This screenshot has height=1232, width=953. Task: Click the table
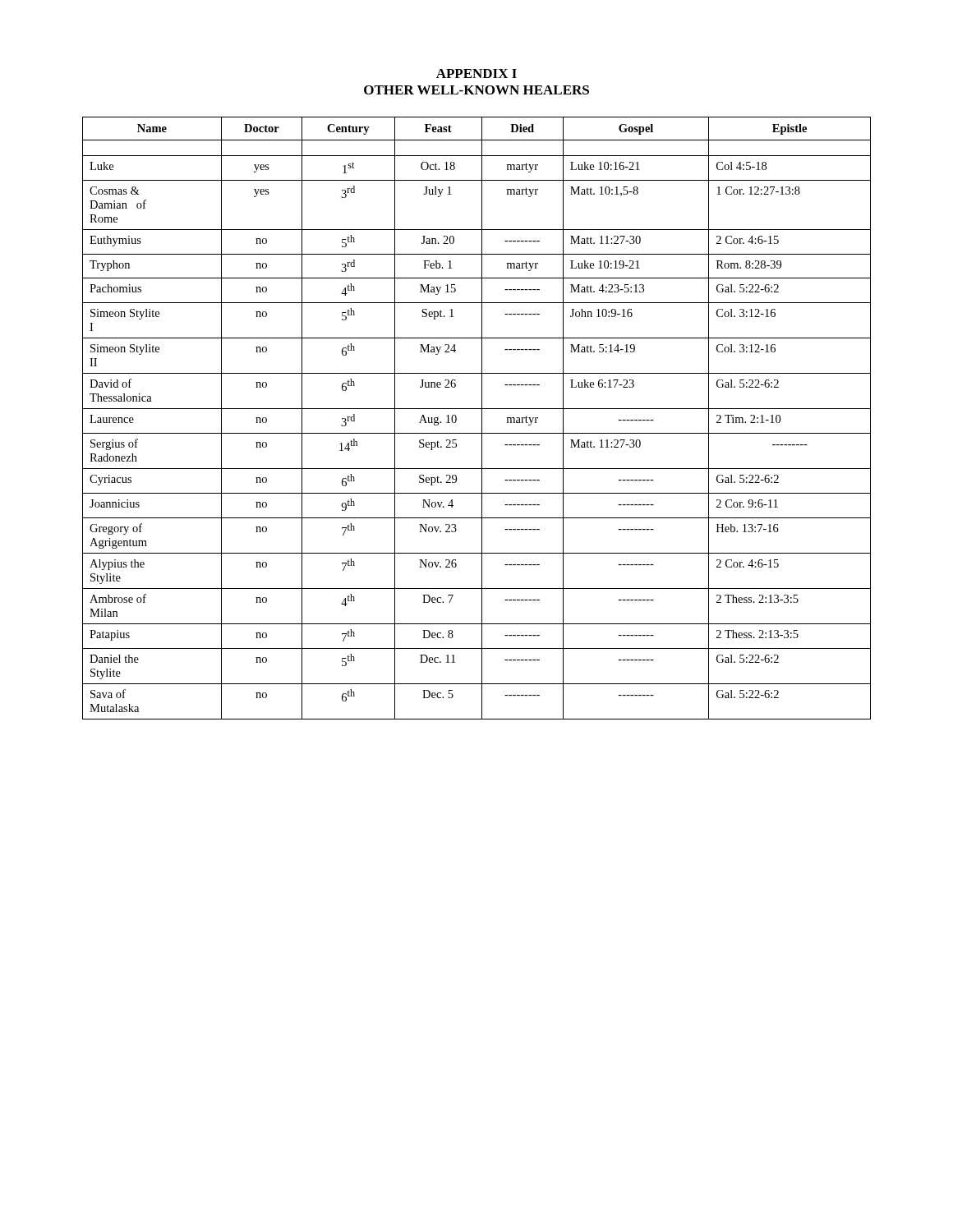(x=476, y=418)
